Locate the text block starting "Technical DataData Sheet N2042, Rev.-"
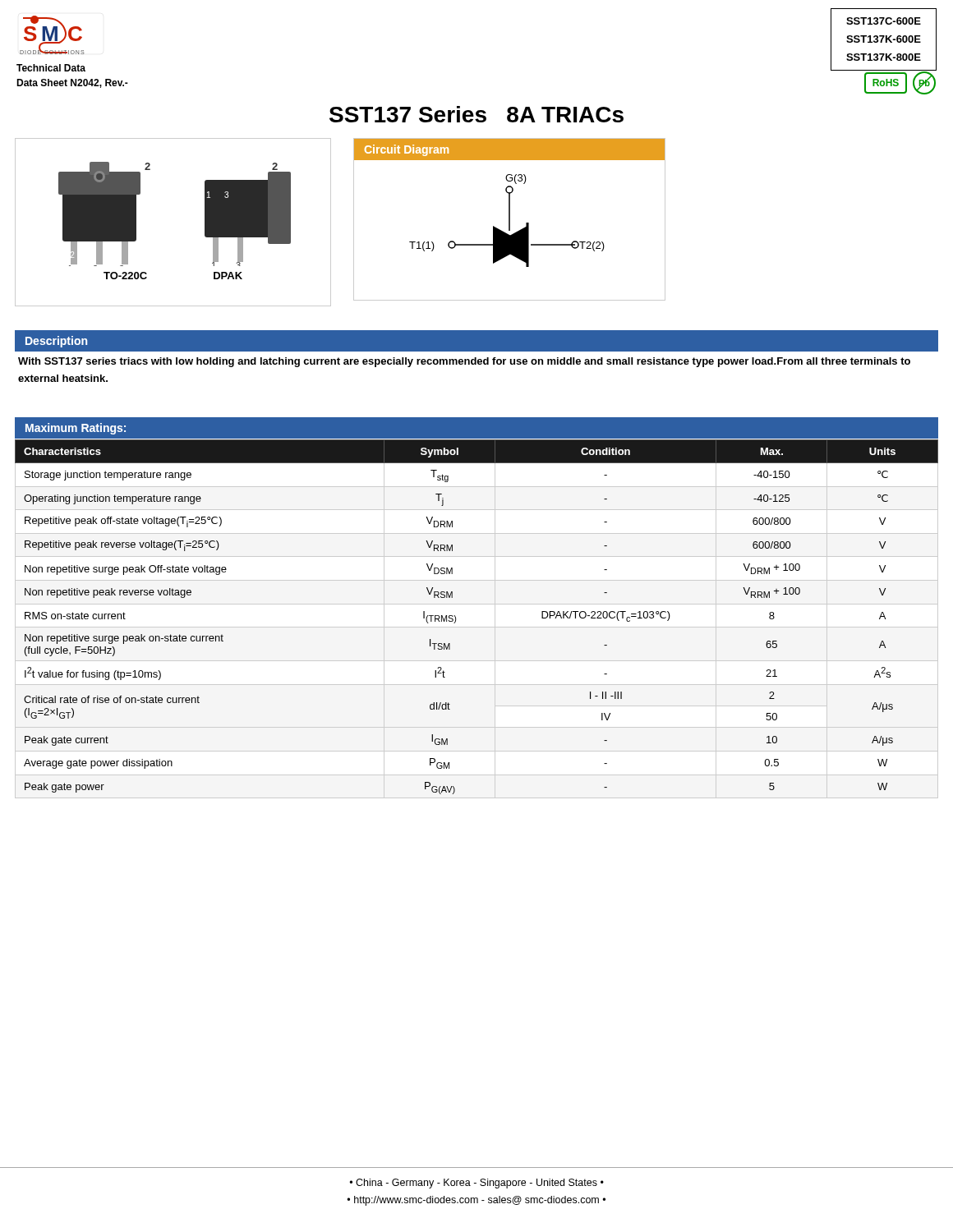 click(x=72, y=76)
